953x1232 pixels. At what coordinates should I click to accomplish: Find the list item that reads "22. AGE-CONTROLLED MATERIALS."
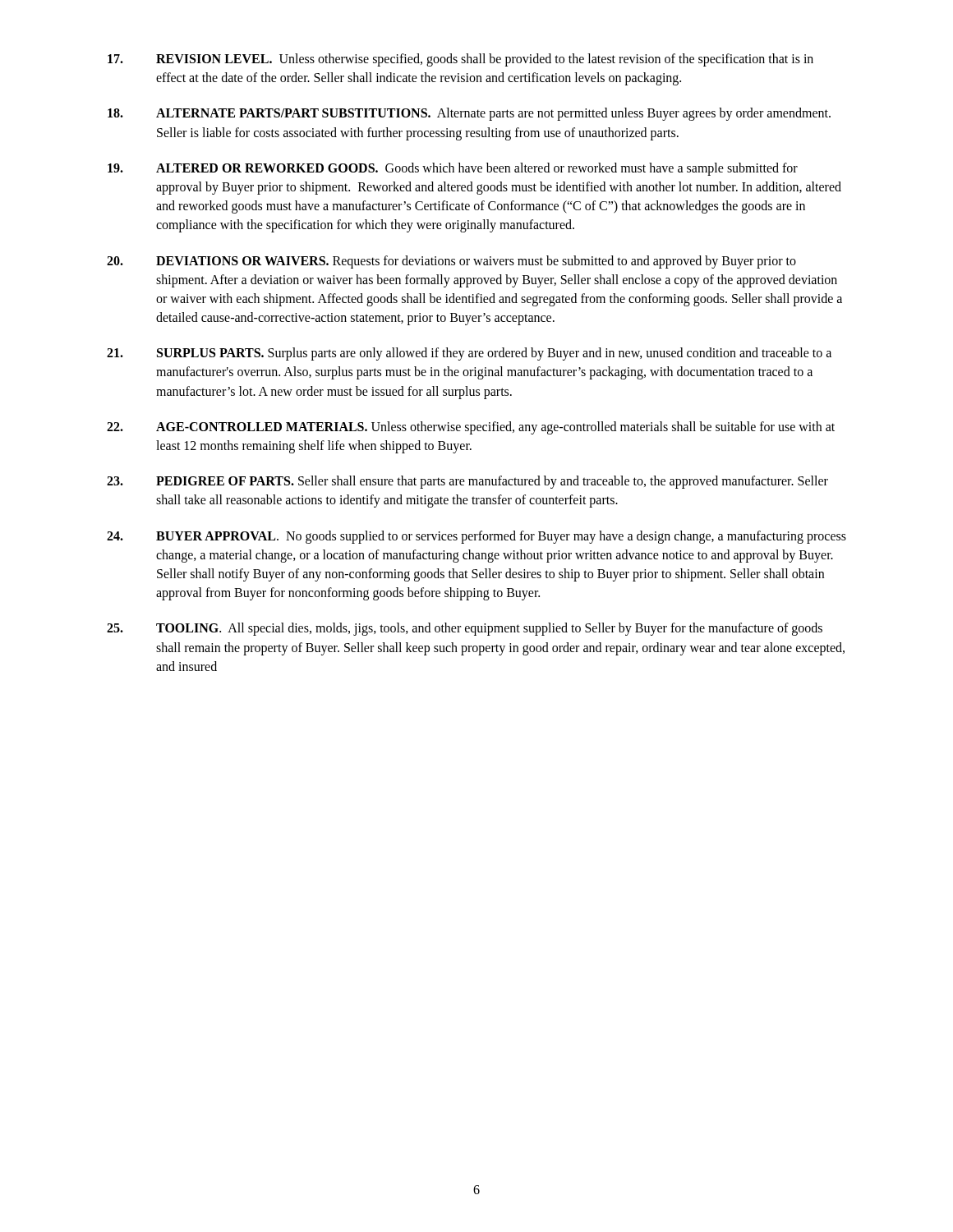476,436
